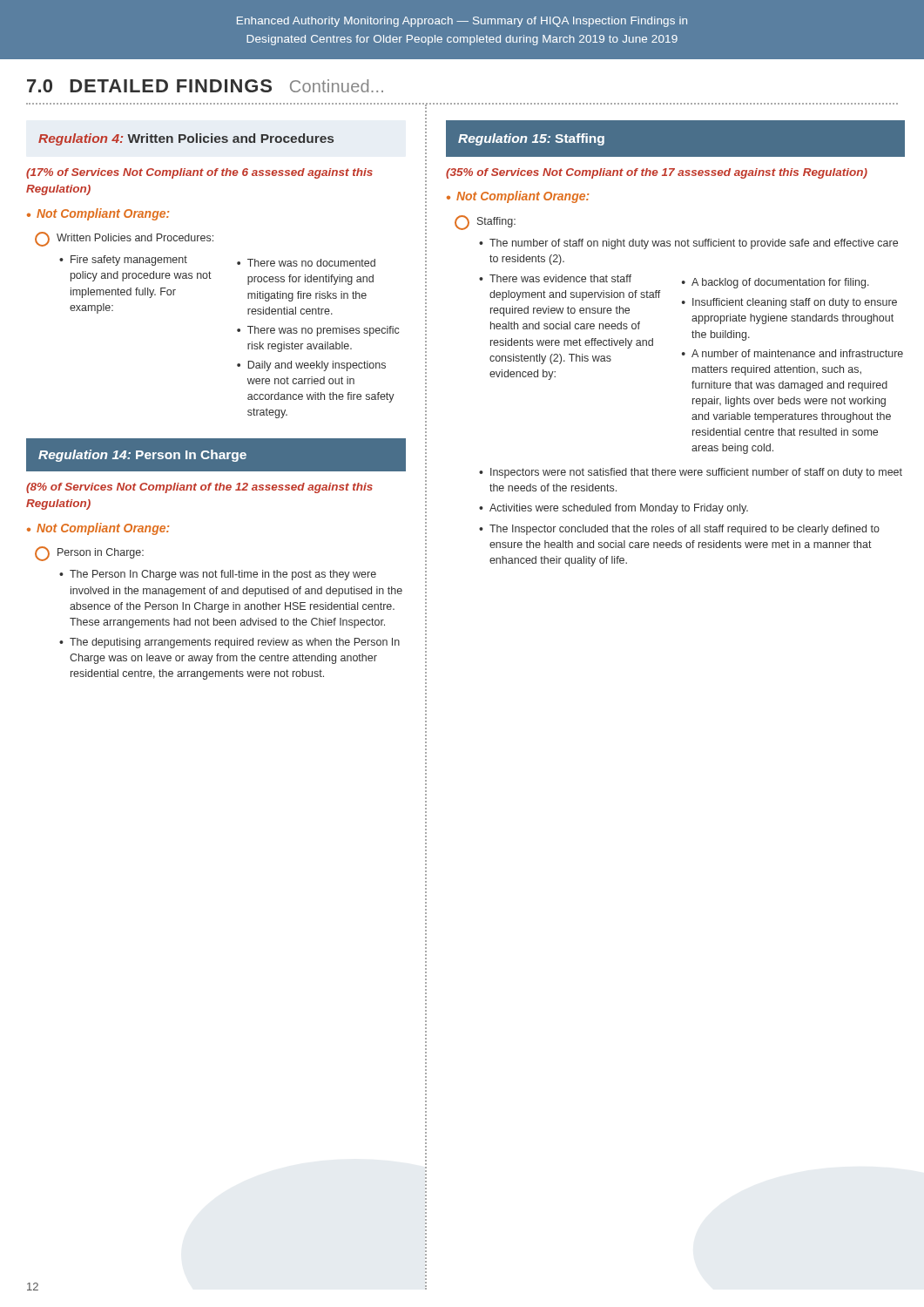Click the passage that begins "Insufficient cleaning staff on duty"
The width and height of the screenshot is (924, 1307).
point(795,318)
